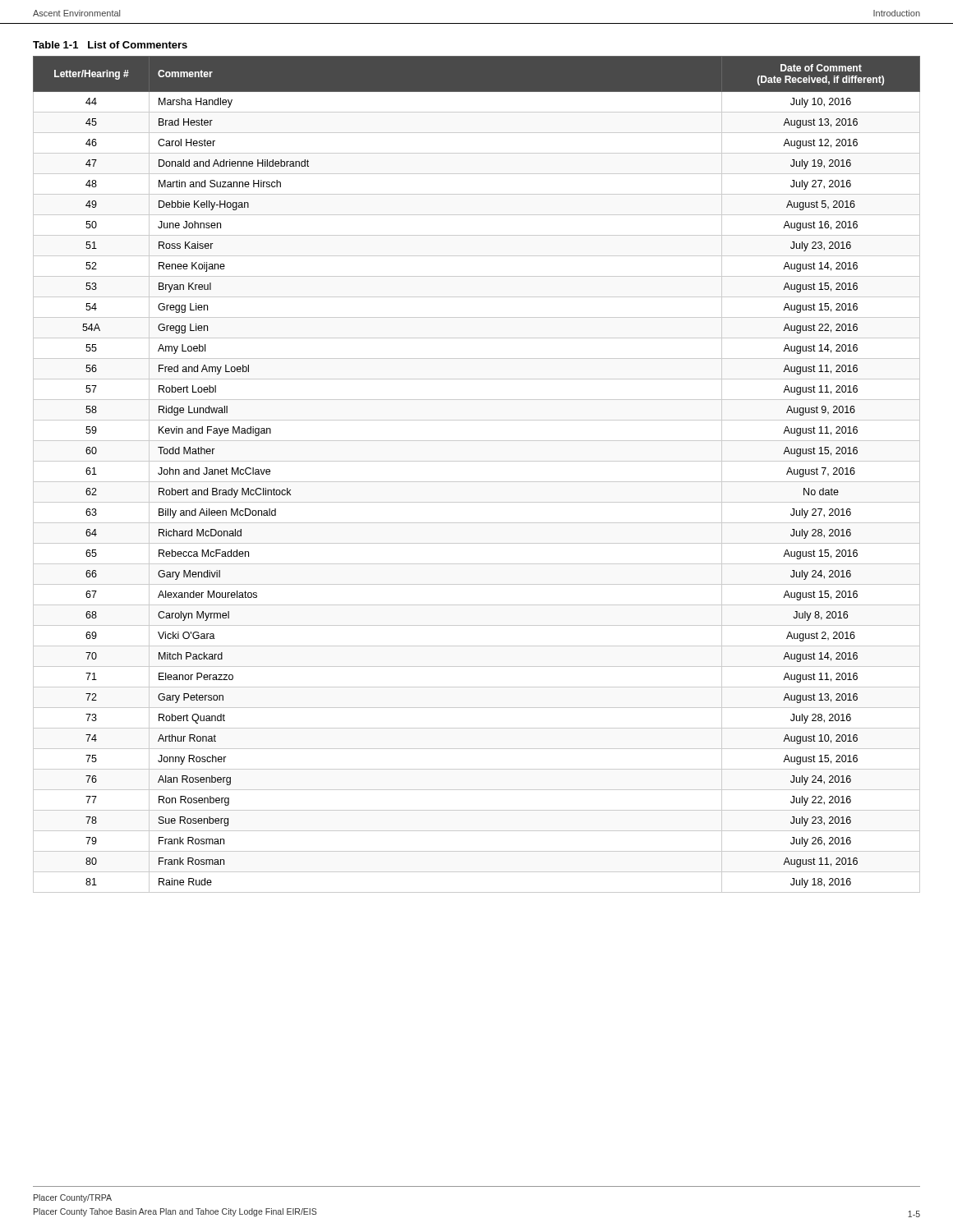This screenshot has height=1232, width=953.
Task: Navigate to the text starting "Table 1-1 List of Commenters"
Action: click(x=110, y=45)
